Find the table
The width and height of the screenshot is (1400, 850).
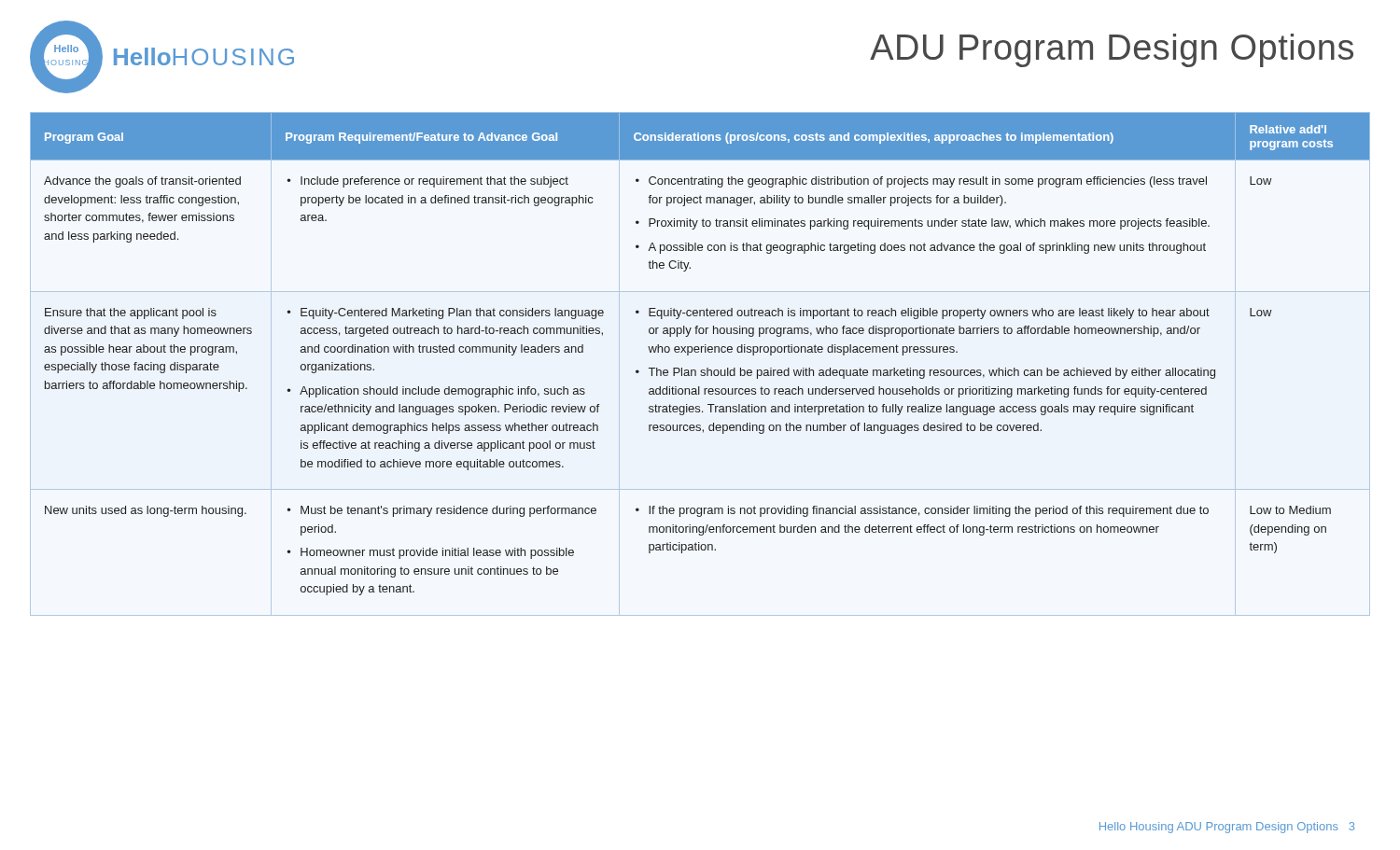pyautogui.click(x=700, y=448)
